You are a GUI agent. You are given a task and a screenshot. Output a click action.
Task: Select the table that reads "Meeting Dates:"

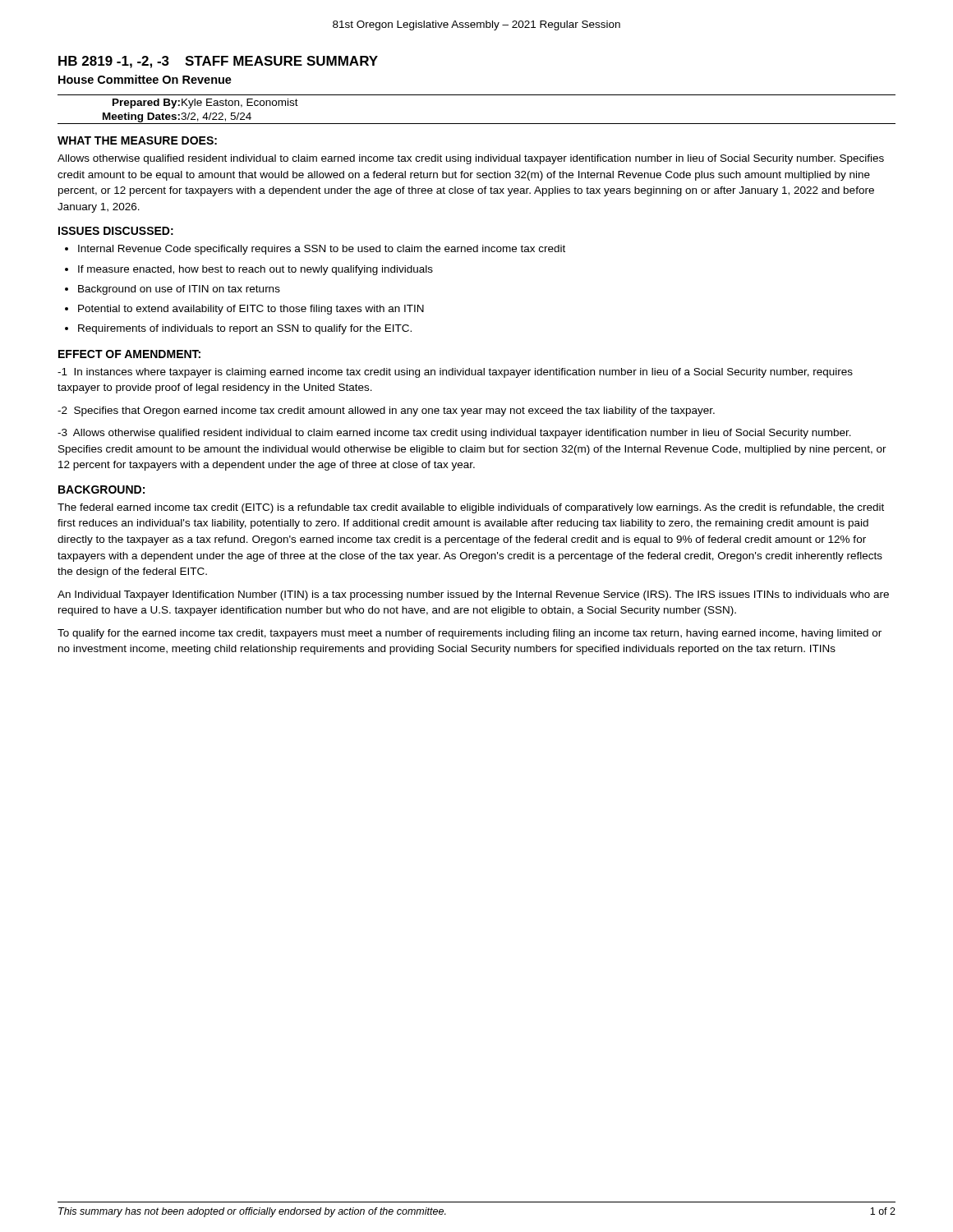476,109
